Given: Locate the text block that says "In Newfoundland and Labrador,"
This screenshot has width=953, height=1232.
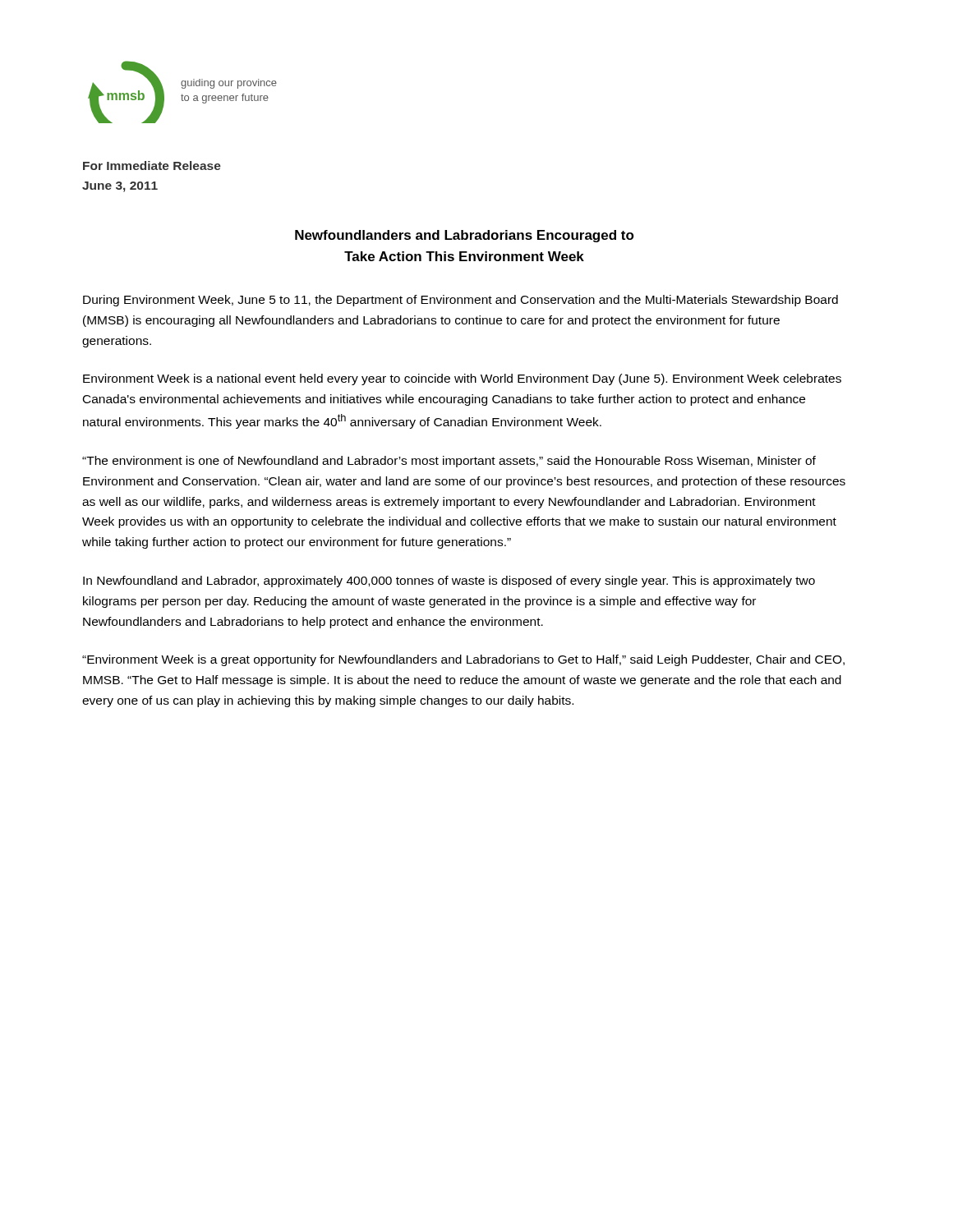Looking at the screenshot, I should (x=449, y=601).
